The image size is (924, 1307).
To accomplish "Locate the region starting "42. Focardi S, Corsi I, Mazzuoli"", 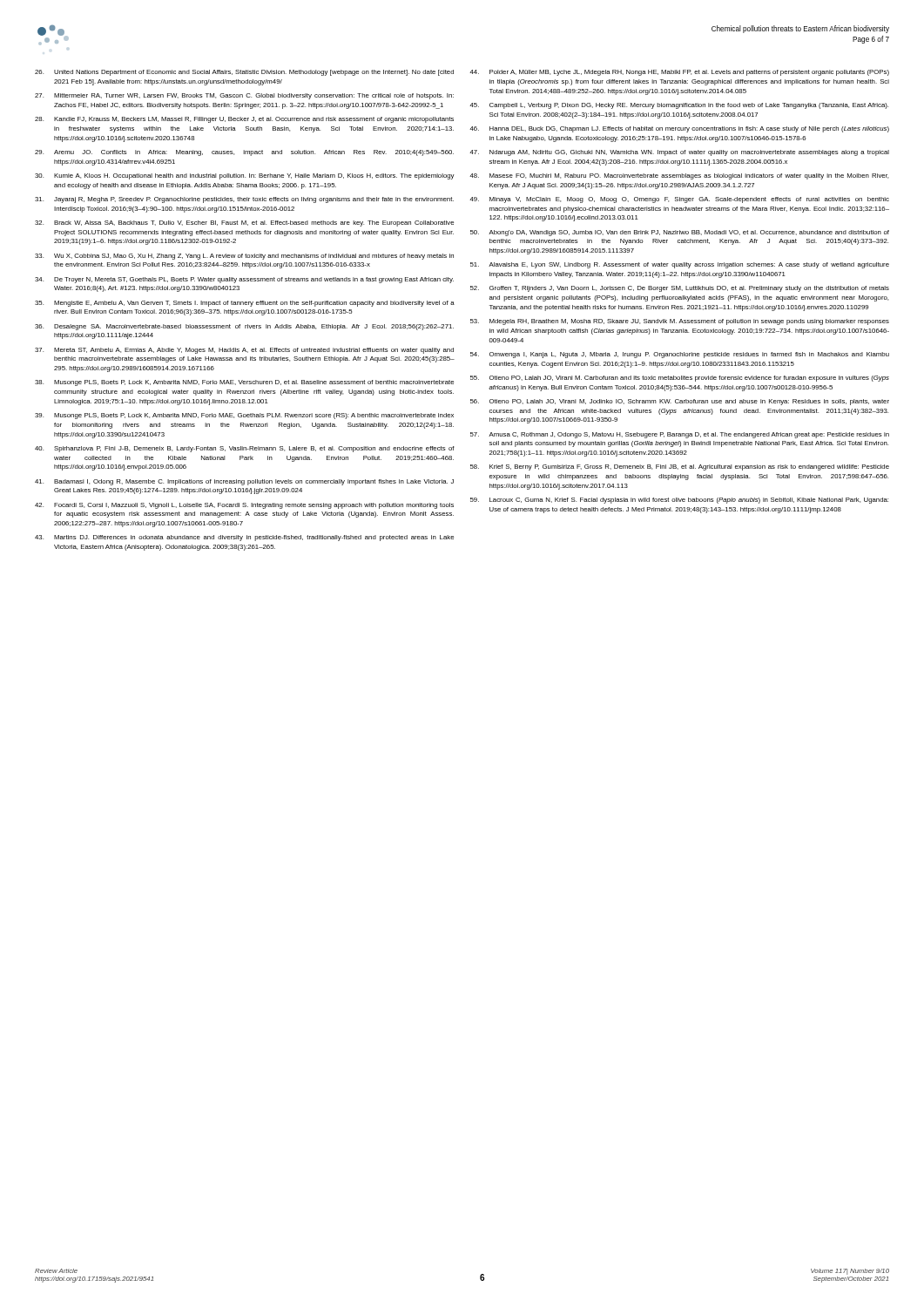I will click(x=244, y=515).
